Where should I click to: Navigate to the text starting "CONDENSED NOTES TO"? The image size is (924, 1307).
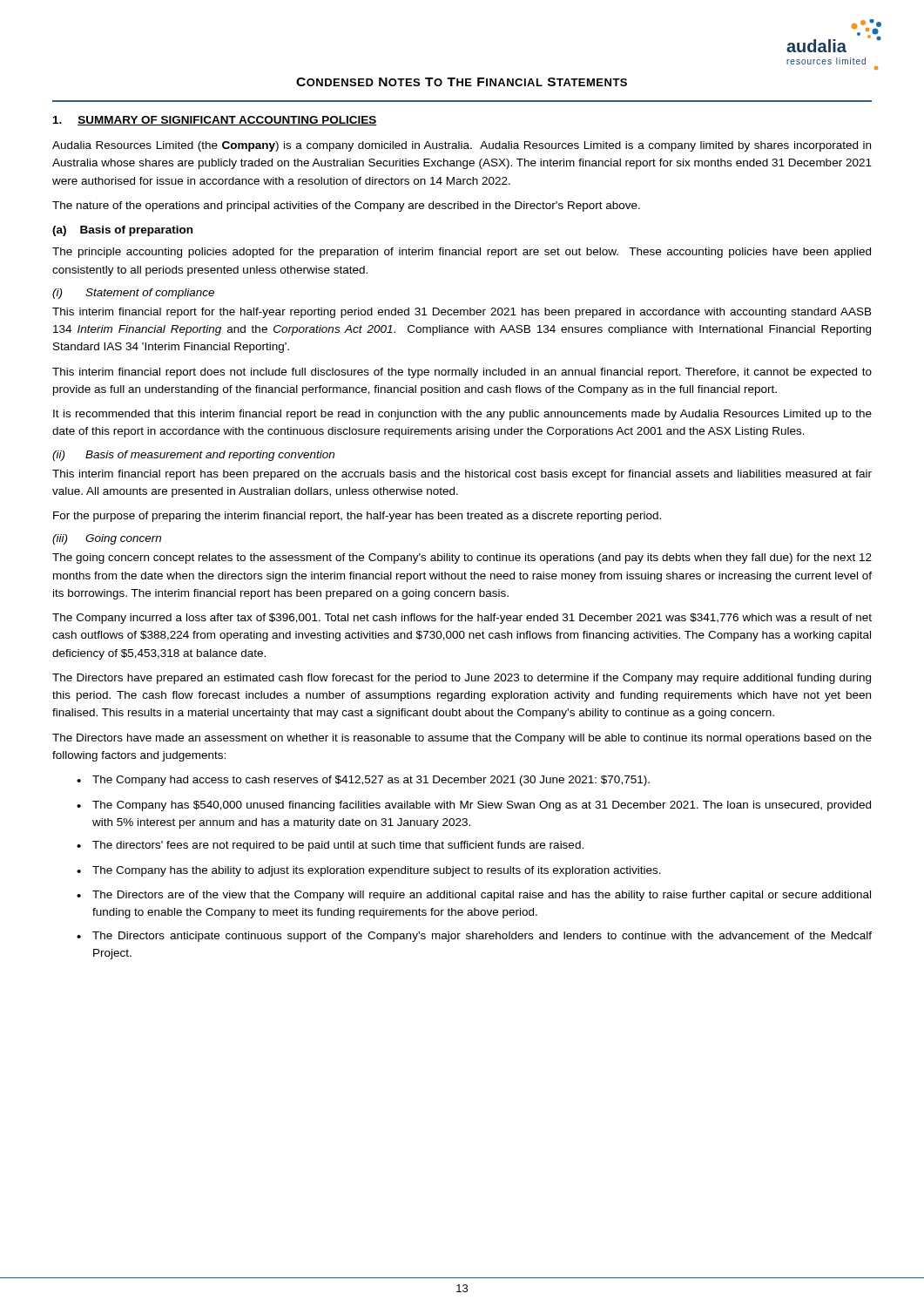click(462, 81)
